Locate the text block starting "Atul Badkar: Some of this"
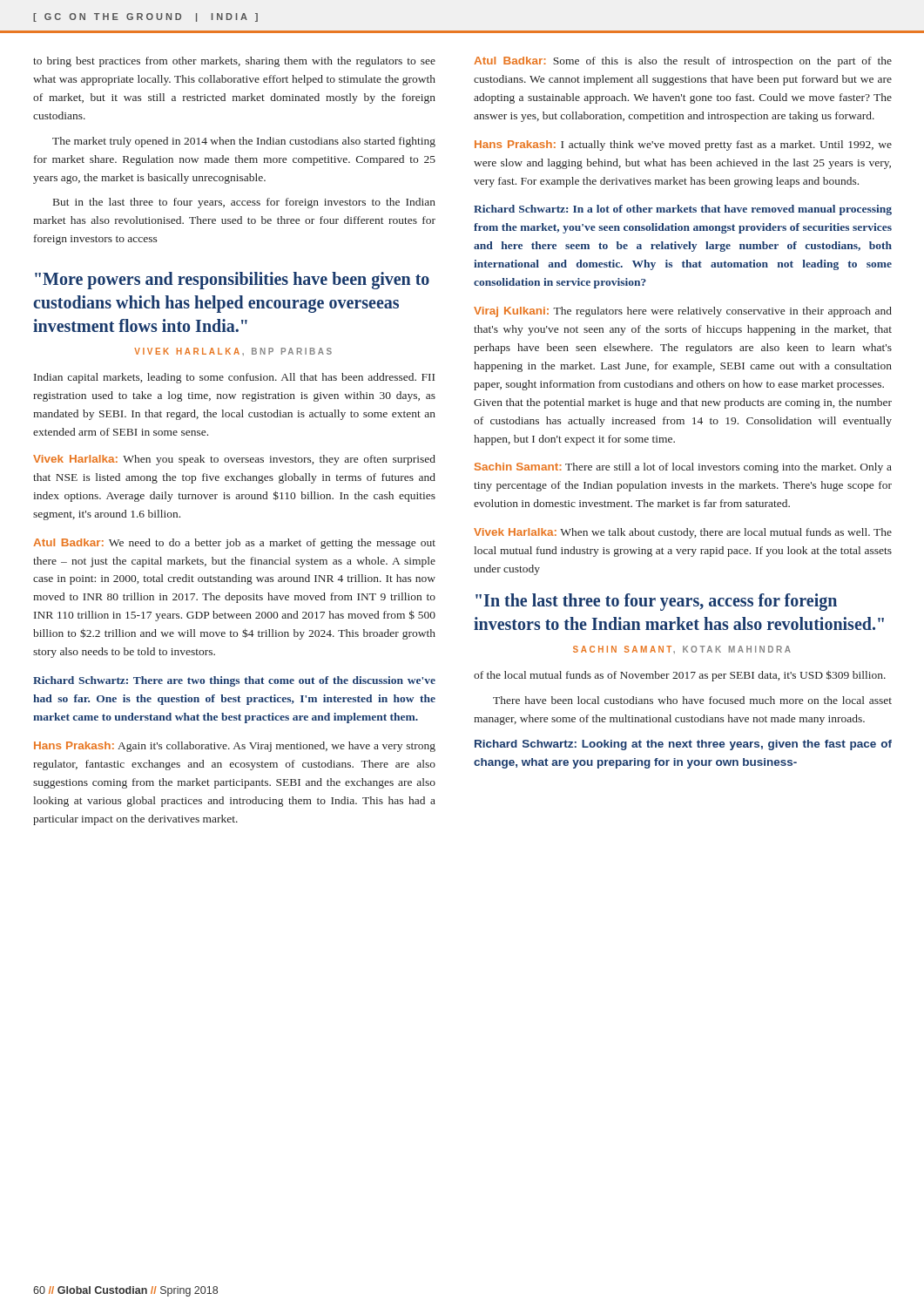 (x=683, y=89)
